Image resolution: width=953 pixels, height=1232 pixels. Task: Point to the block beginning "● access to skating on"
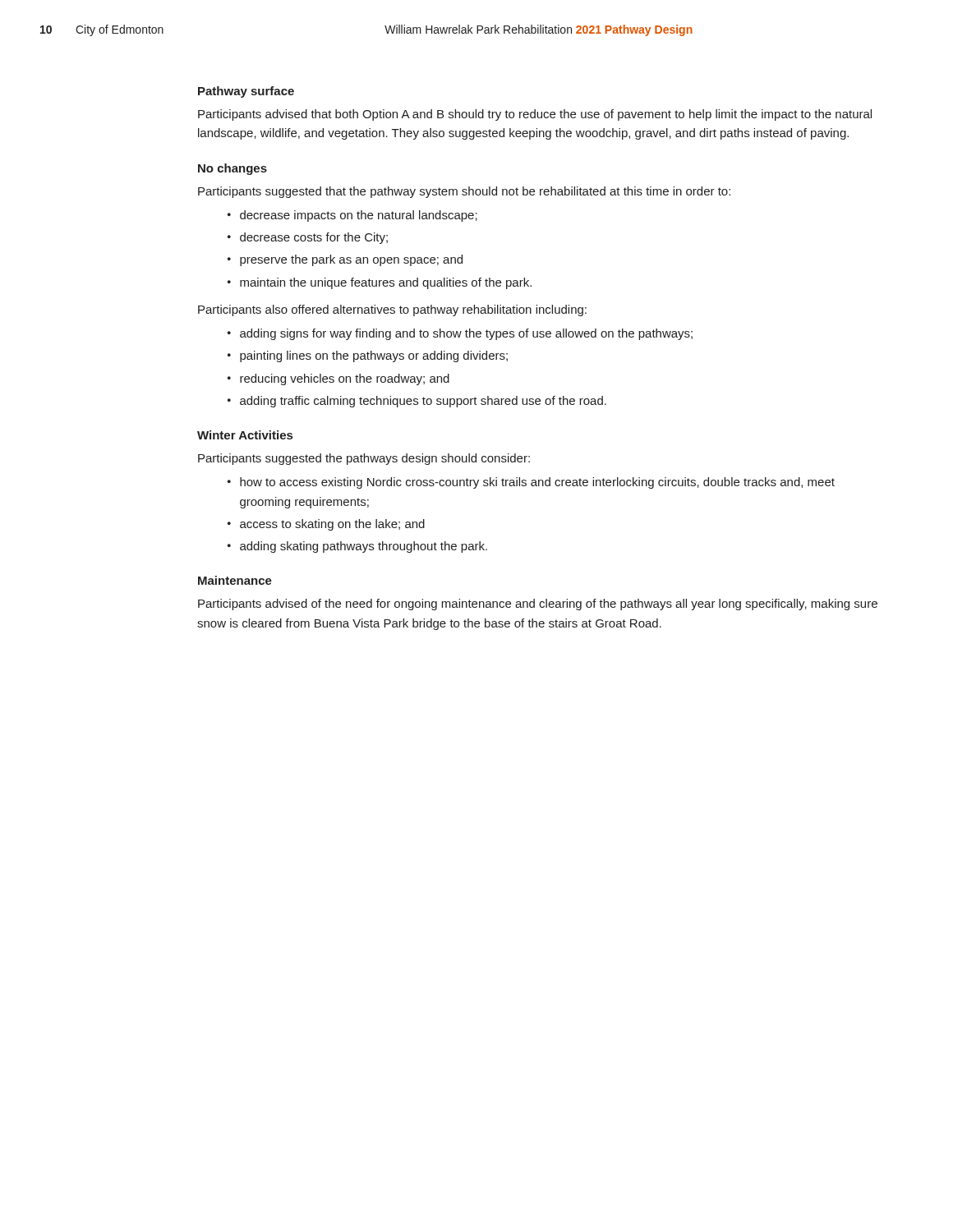(x=326, y=524)
